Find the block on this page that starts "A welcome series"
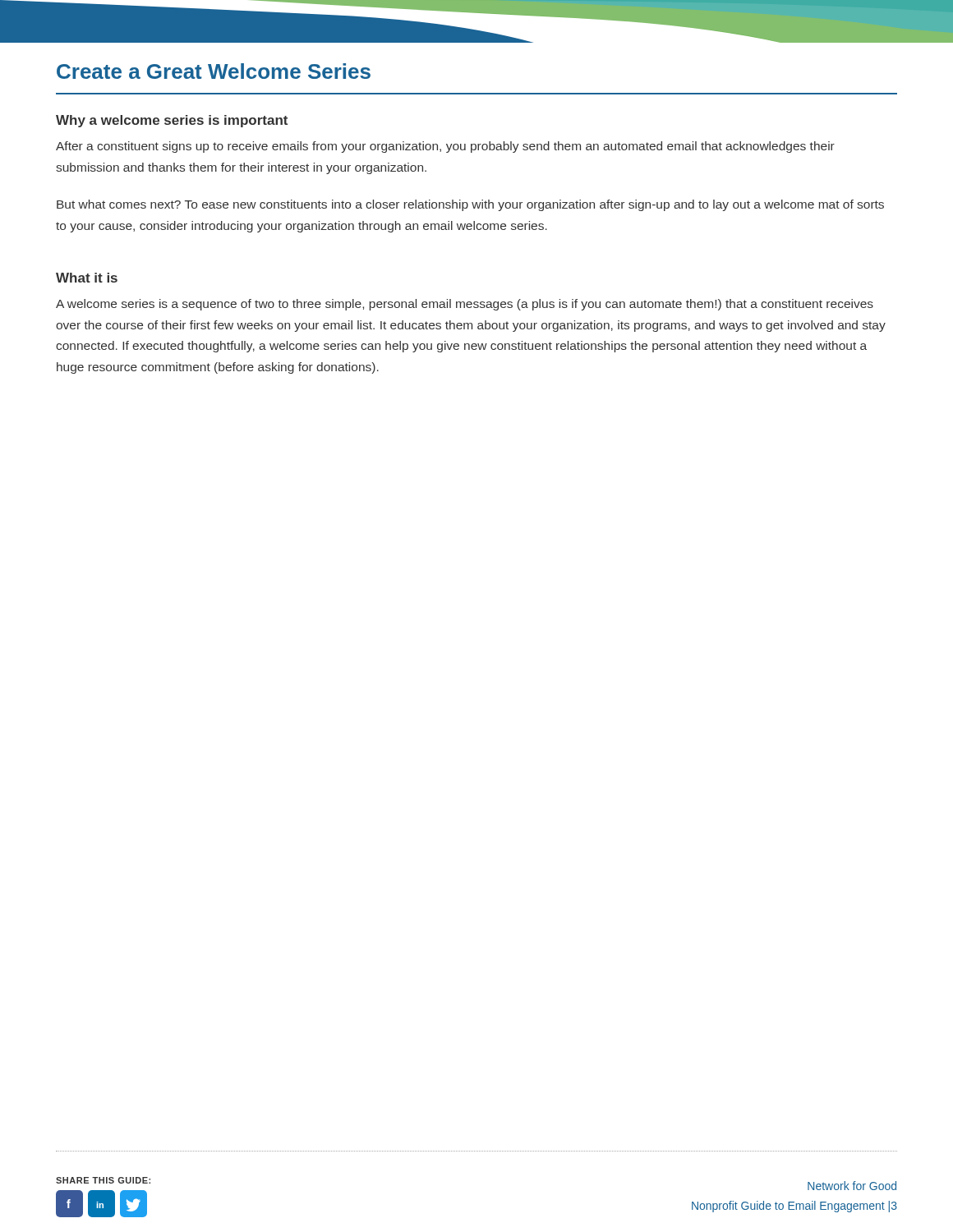953x1232 pixels. coord(471,335)
